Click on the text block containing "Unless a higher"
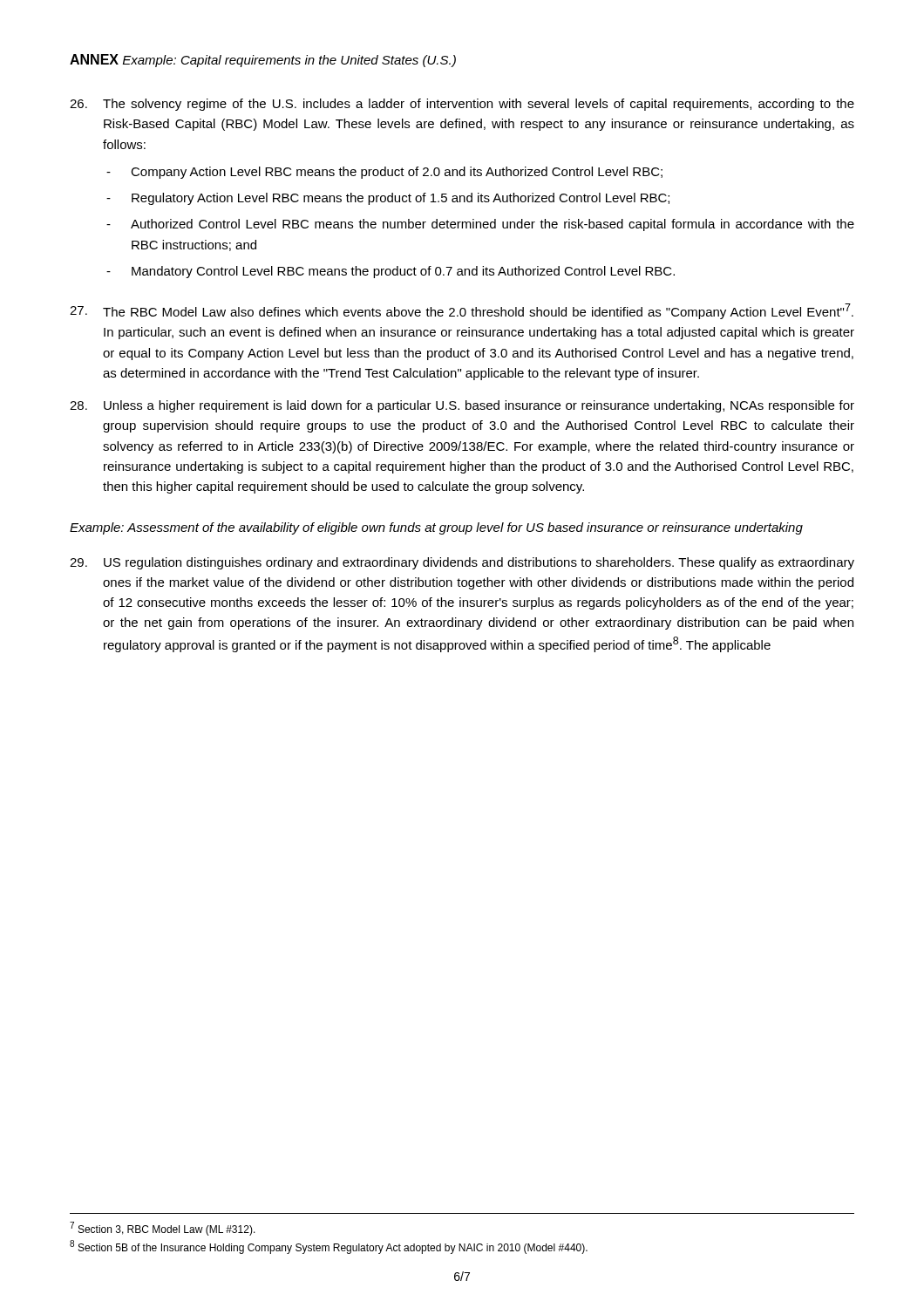The image size is (924, 1308). click(x=462, y=446)
